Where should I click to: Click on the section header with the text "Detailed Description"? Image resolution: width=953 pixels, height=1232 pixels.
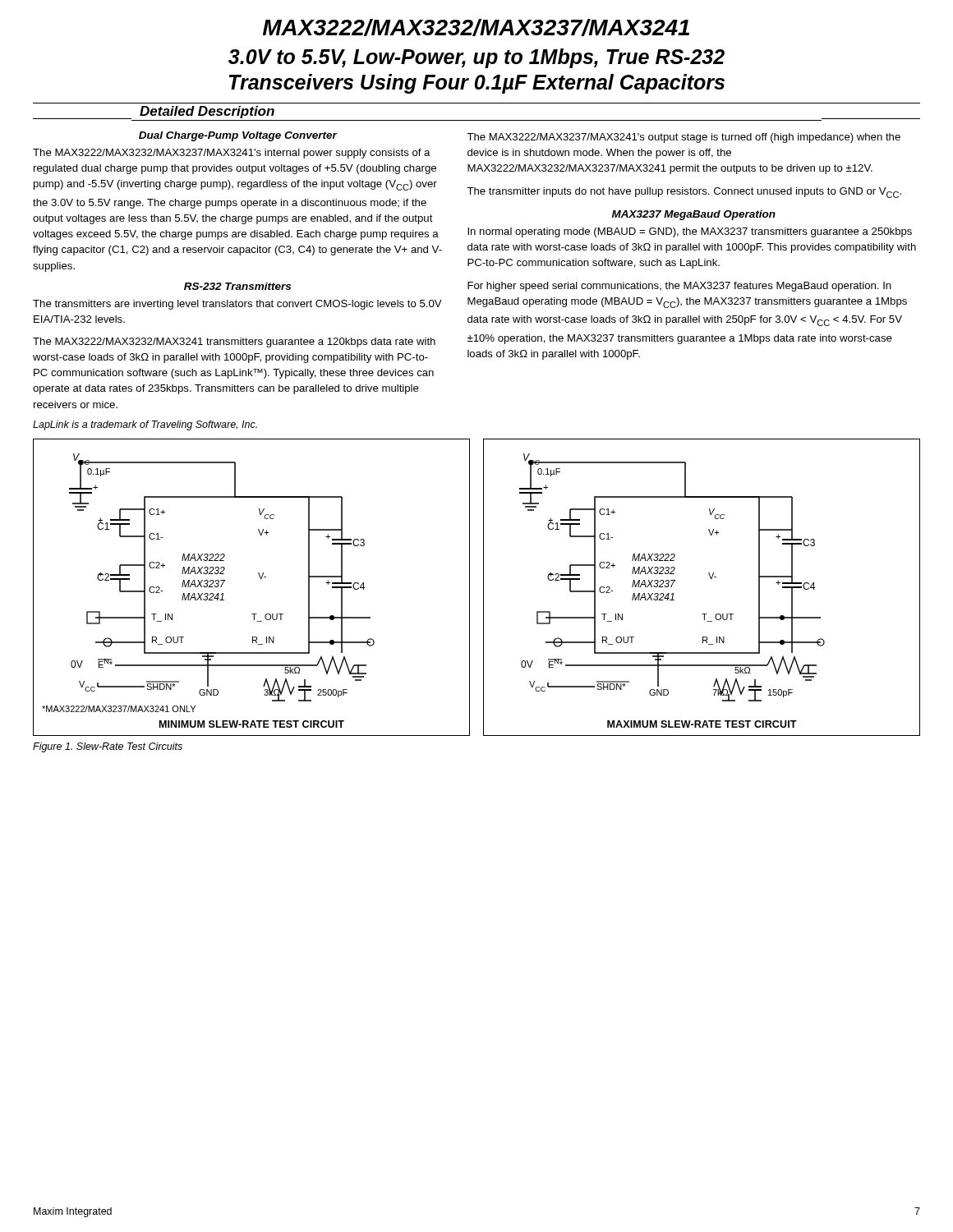pyautogui.click(x=207, y=111)
